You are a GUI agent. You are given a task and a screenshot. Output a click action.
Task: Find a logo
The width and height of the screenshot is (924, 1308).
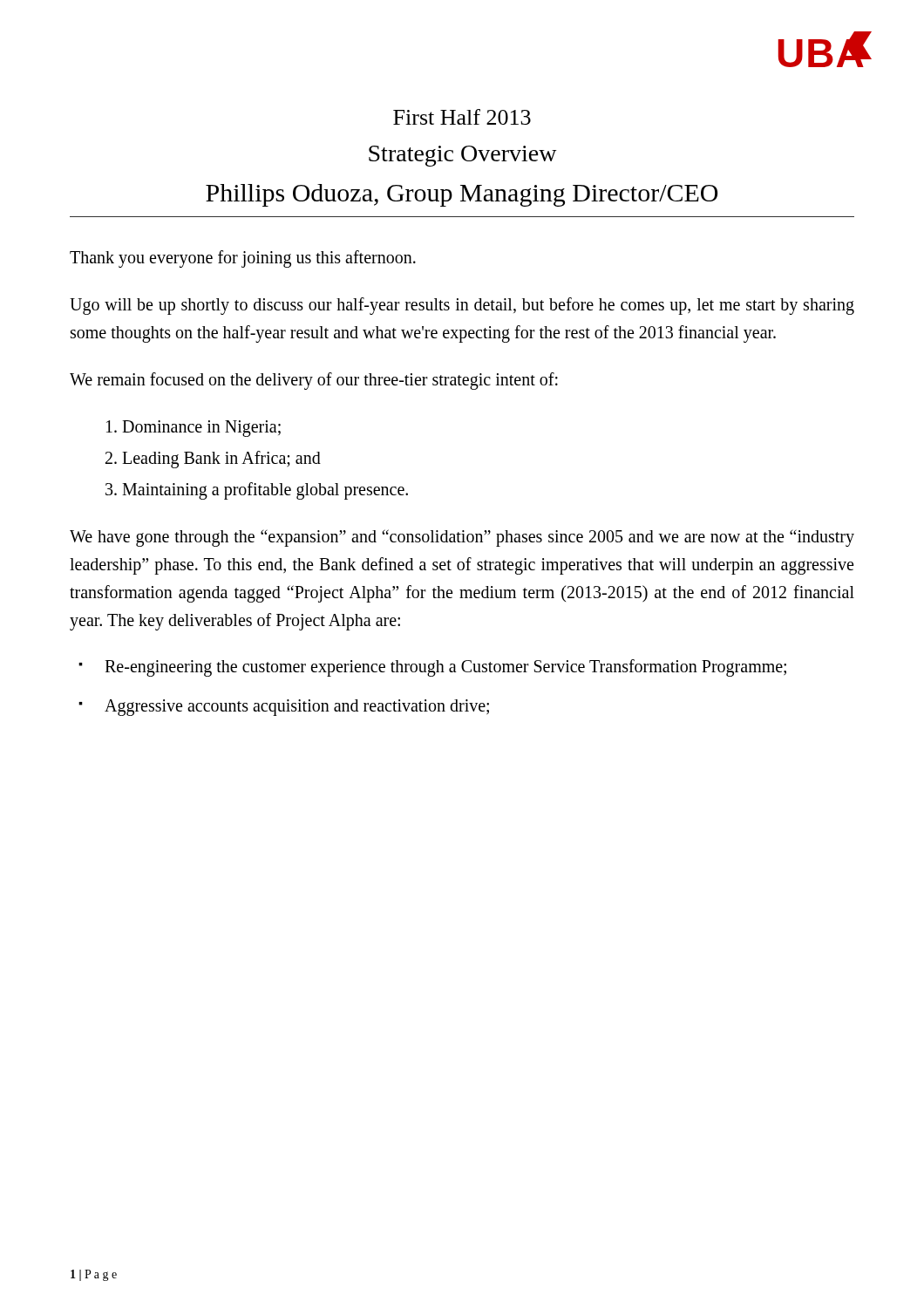coord(824,53)
